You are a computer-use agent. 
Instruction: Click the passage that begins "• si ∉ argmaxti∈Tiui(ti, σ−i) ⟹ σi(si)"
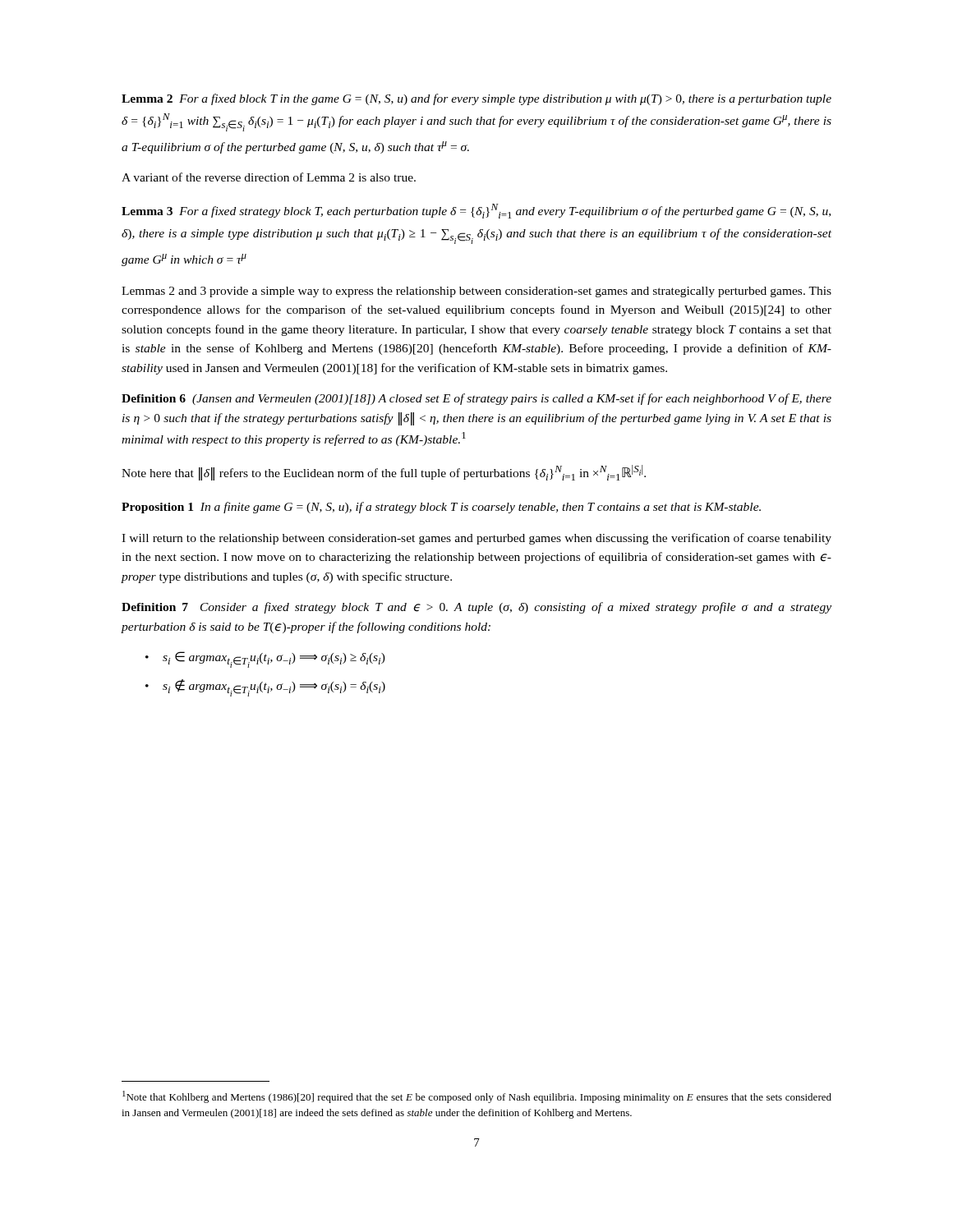click(265, 688)
